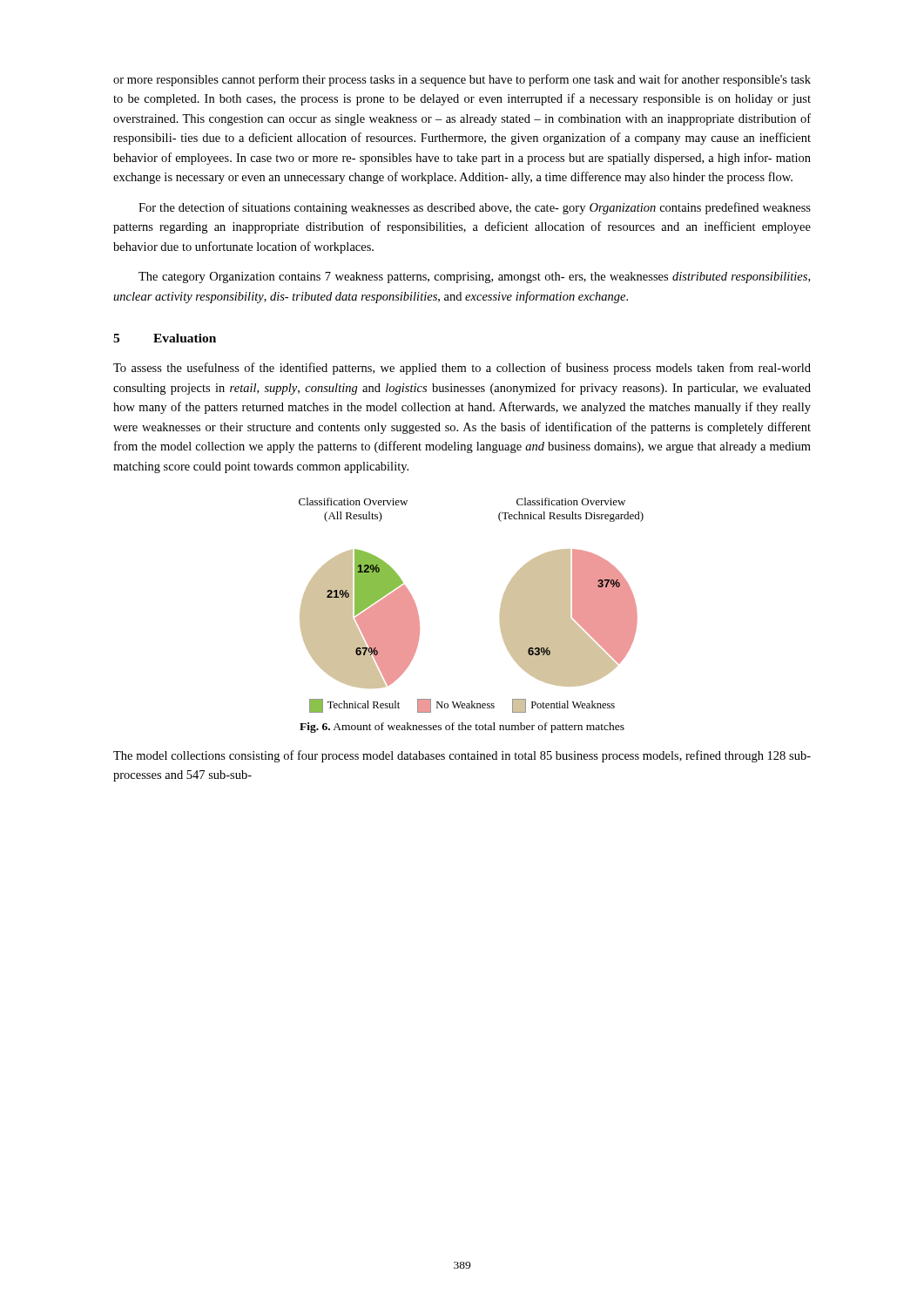924x1307 pixels.
Task: Find the block on this page that starts "To assess the usefulness of"
Action: [462, 417]
